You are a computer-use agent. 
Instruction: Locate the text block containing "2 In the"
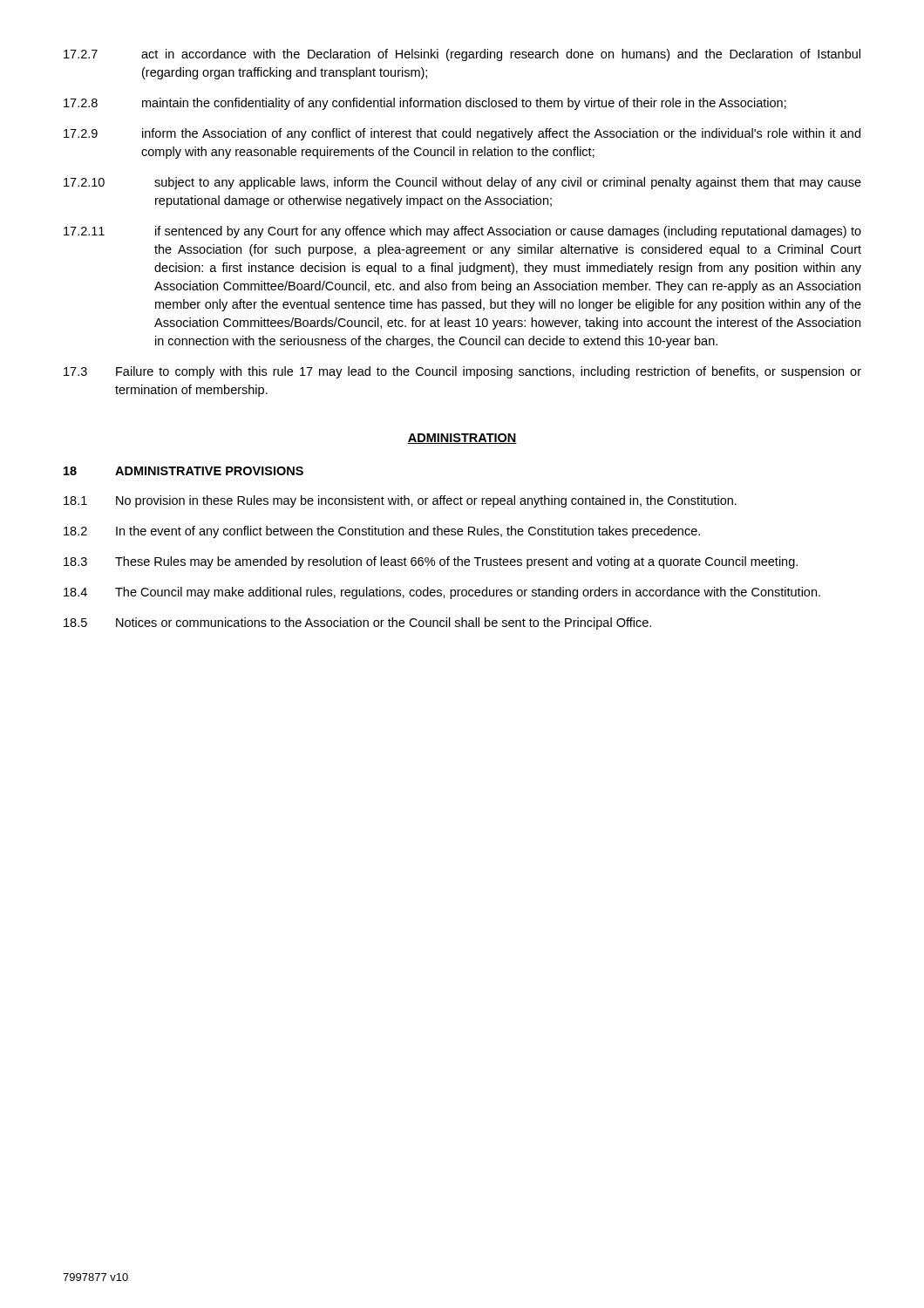click(462, 532)
